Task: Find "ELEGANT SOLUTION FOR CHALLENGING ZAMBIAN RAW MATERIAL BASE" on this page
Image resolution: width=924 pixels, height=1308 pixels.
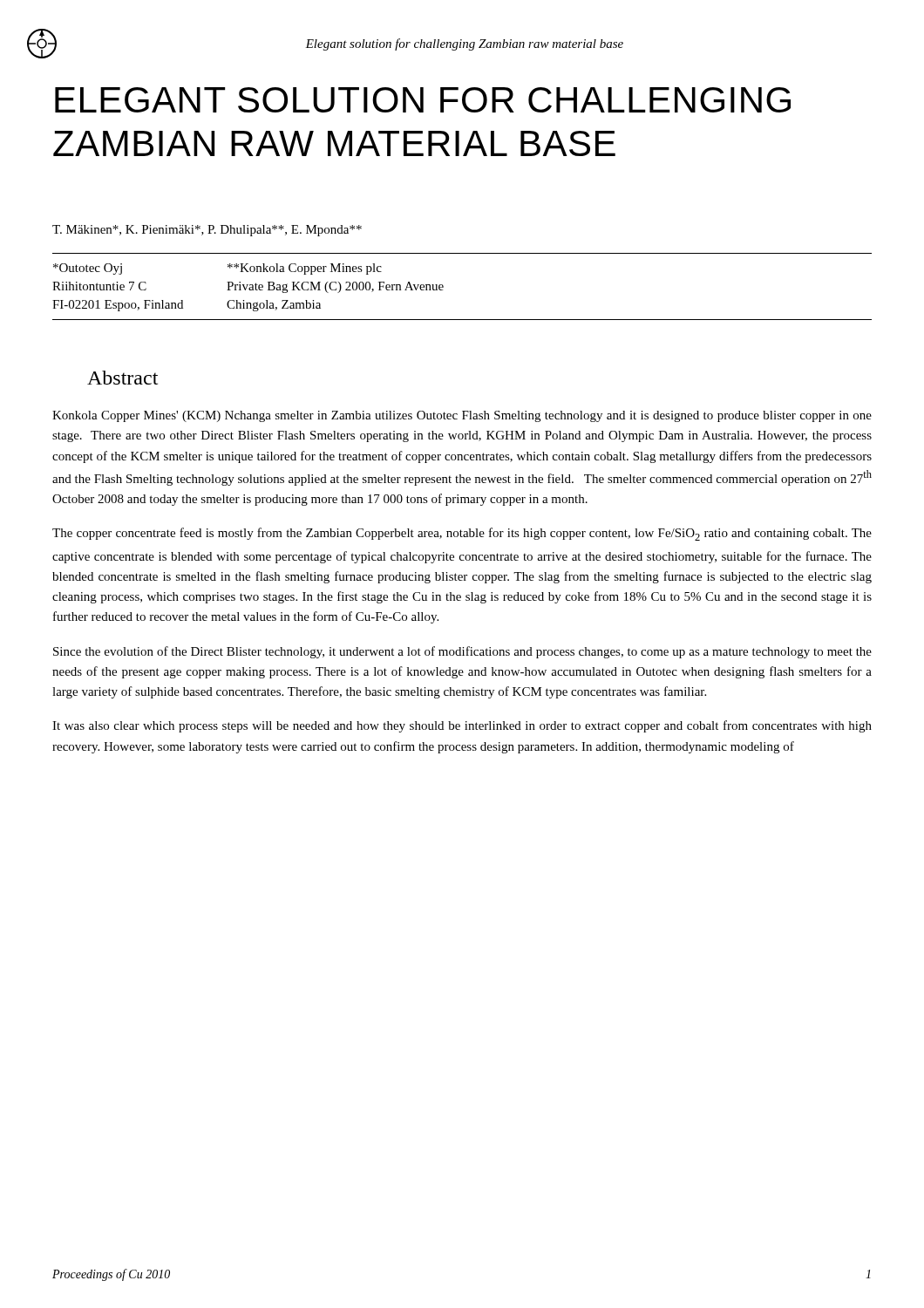Action: (423, 122)
